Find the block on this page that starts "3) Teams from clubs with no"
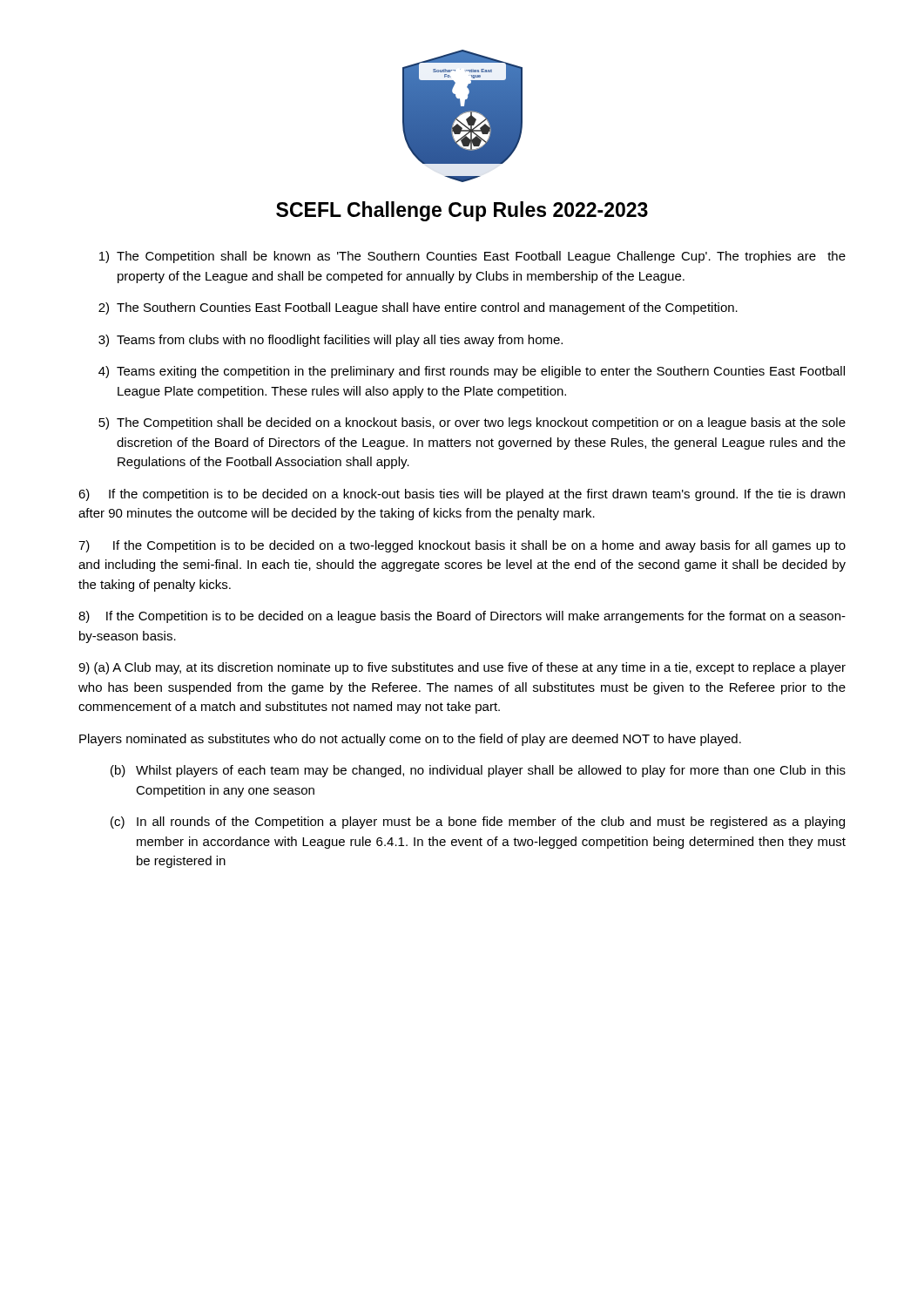 point(462,340)
